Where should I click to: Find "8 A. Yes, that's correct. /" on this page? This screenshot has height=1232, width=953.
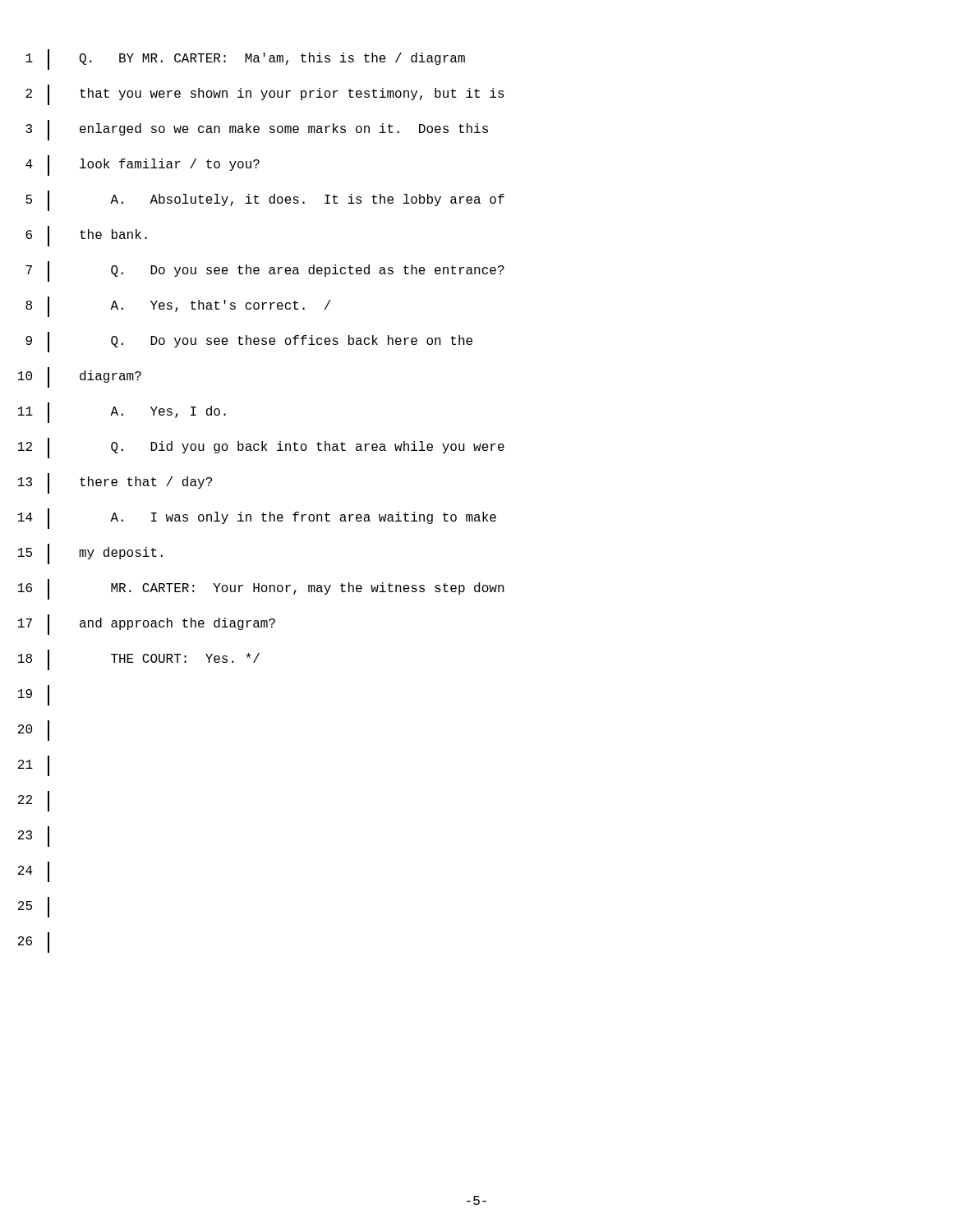pyautogui.click(x=178, y=307)
